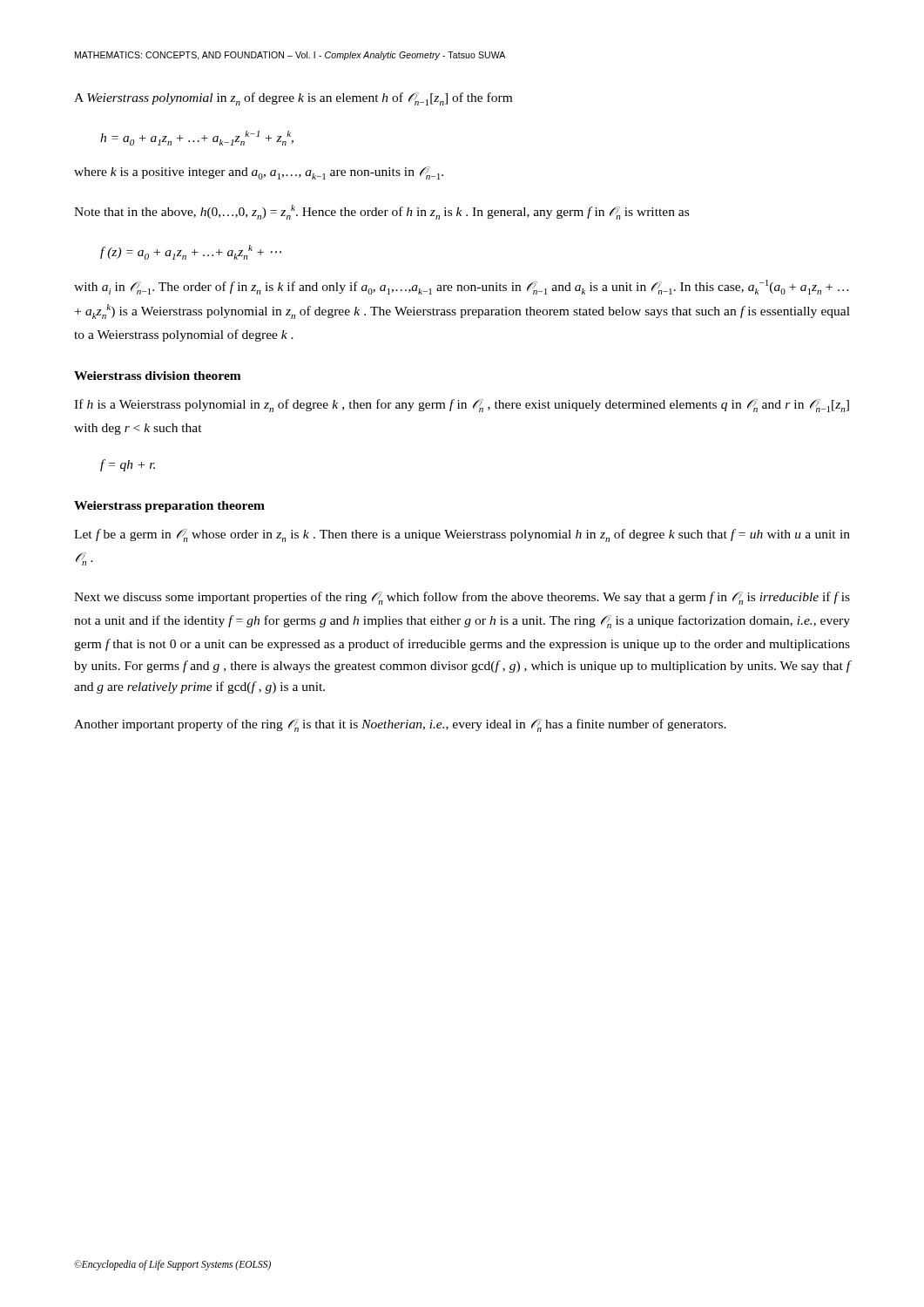Select the passage starting "with ai in 𝒪n−1. The order"
The image size is (924, 1307).
(x=462, y=309)
